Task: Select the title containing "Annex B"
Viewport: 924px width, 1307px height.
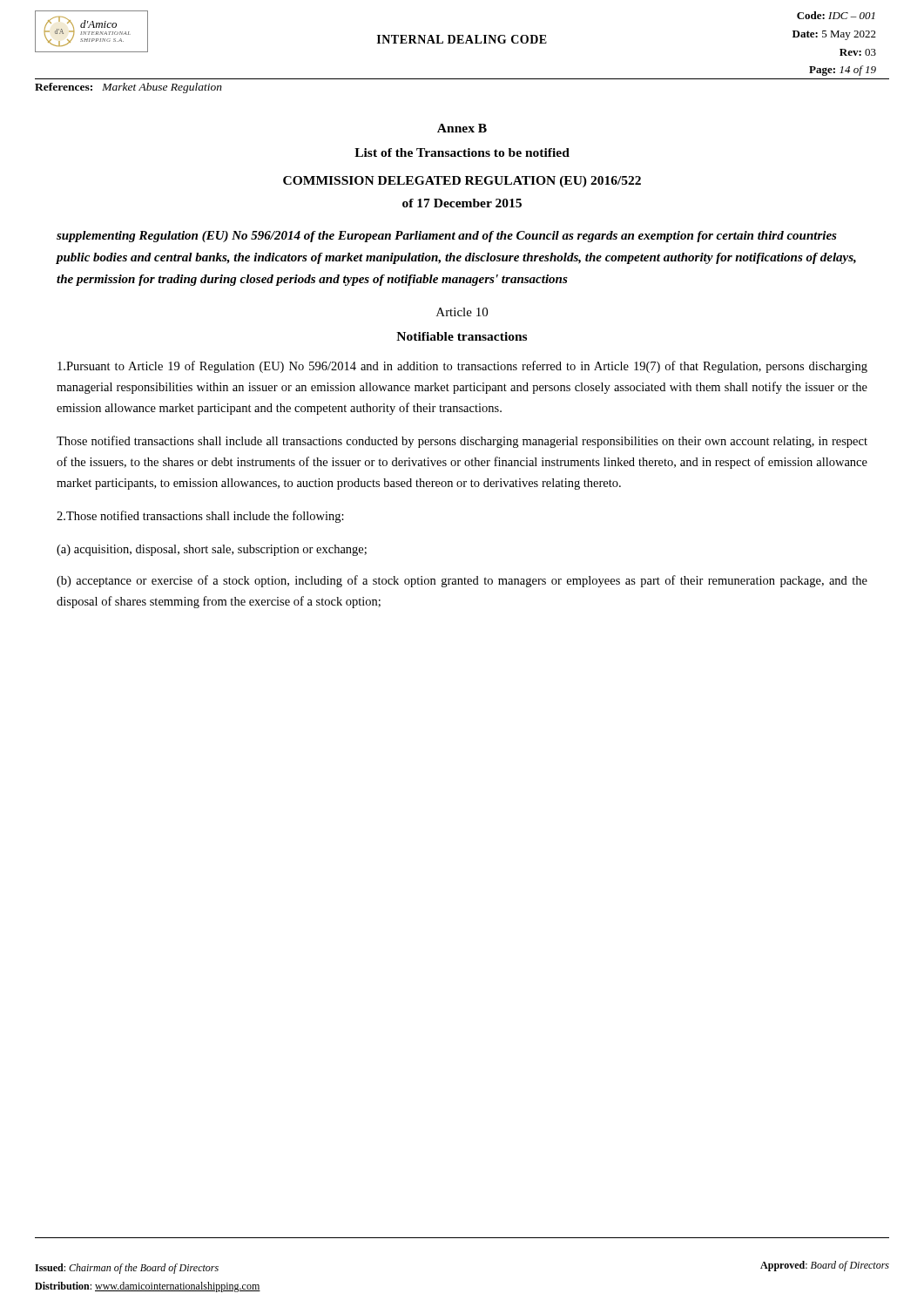Action: pos(462,128)
